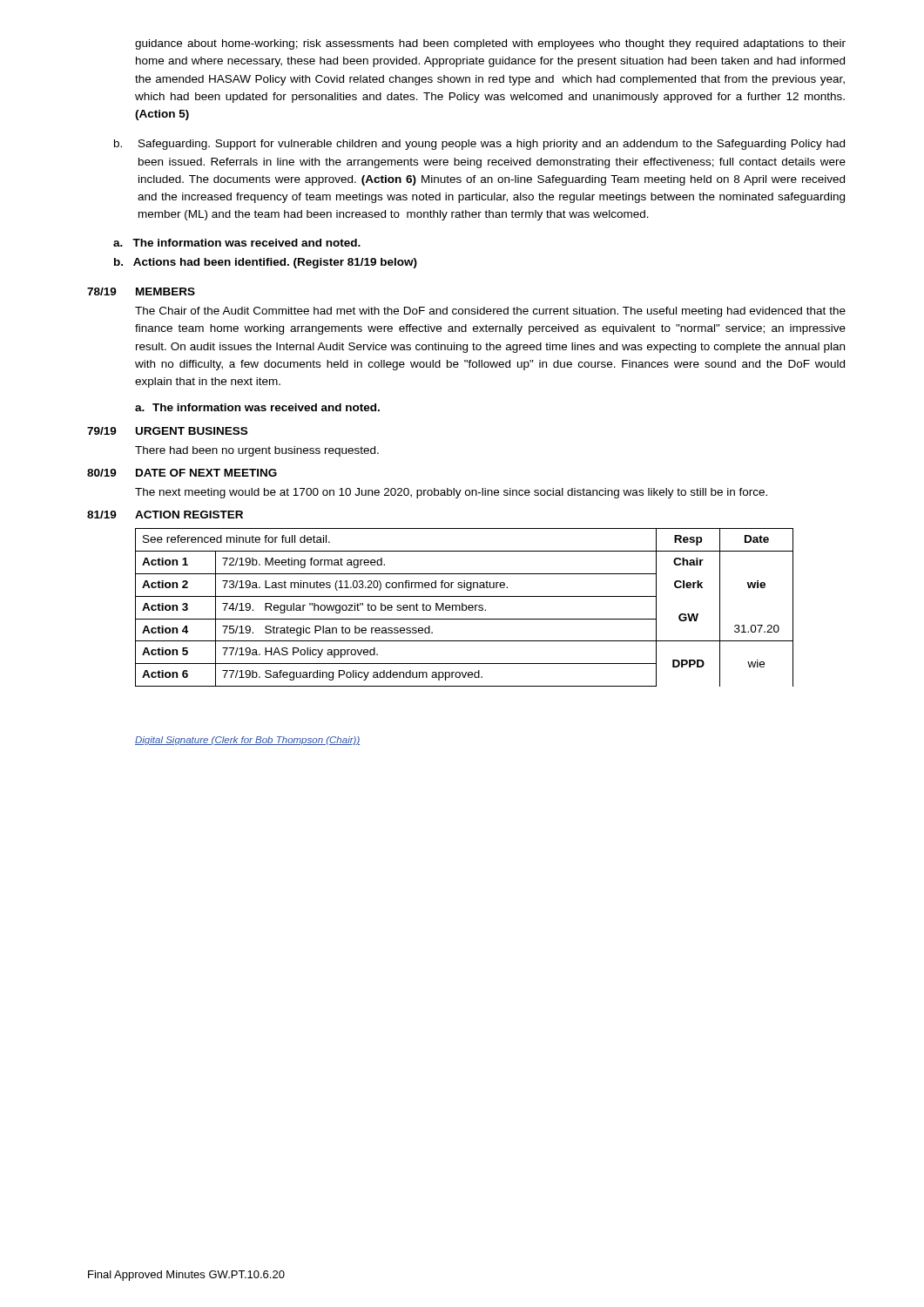This screenshot has width=924, height=1307.
Task: Find the table that mentions "Action 5"
Action: [x=490, y=607]
